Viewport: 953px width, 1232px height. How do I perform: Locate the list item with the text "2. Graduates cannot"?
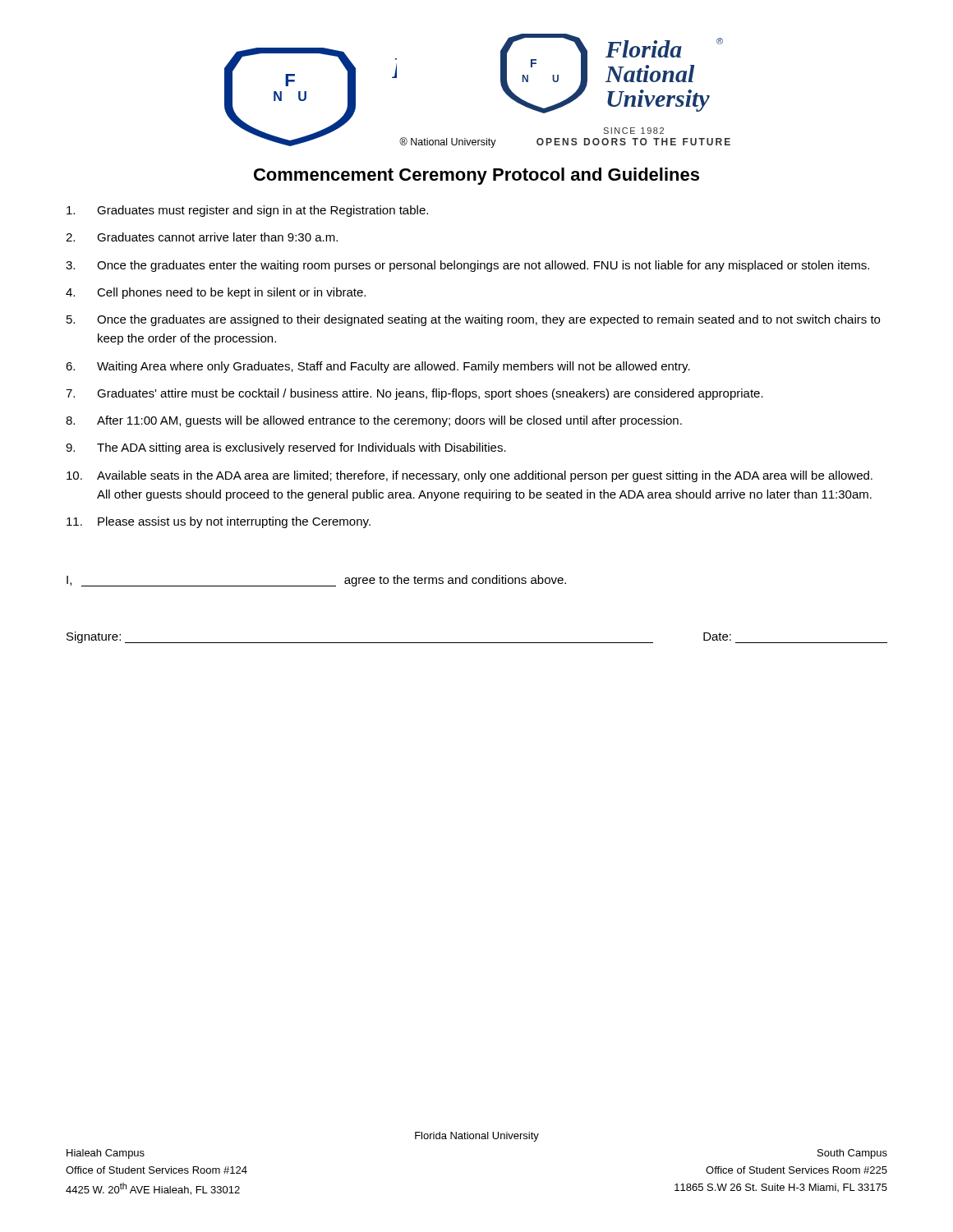click(202, 237)
